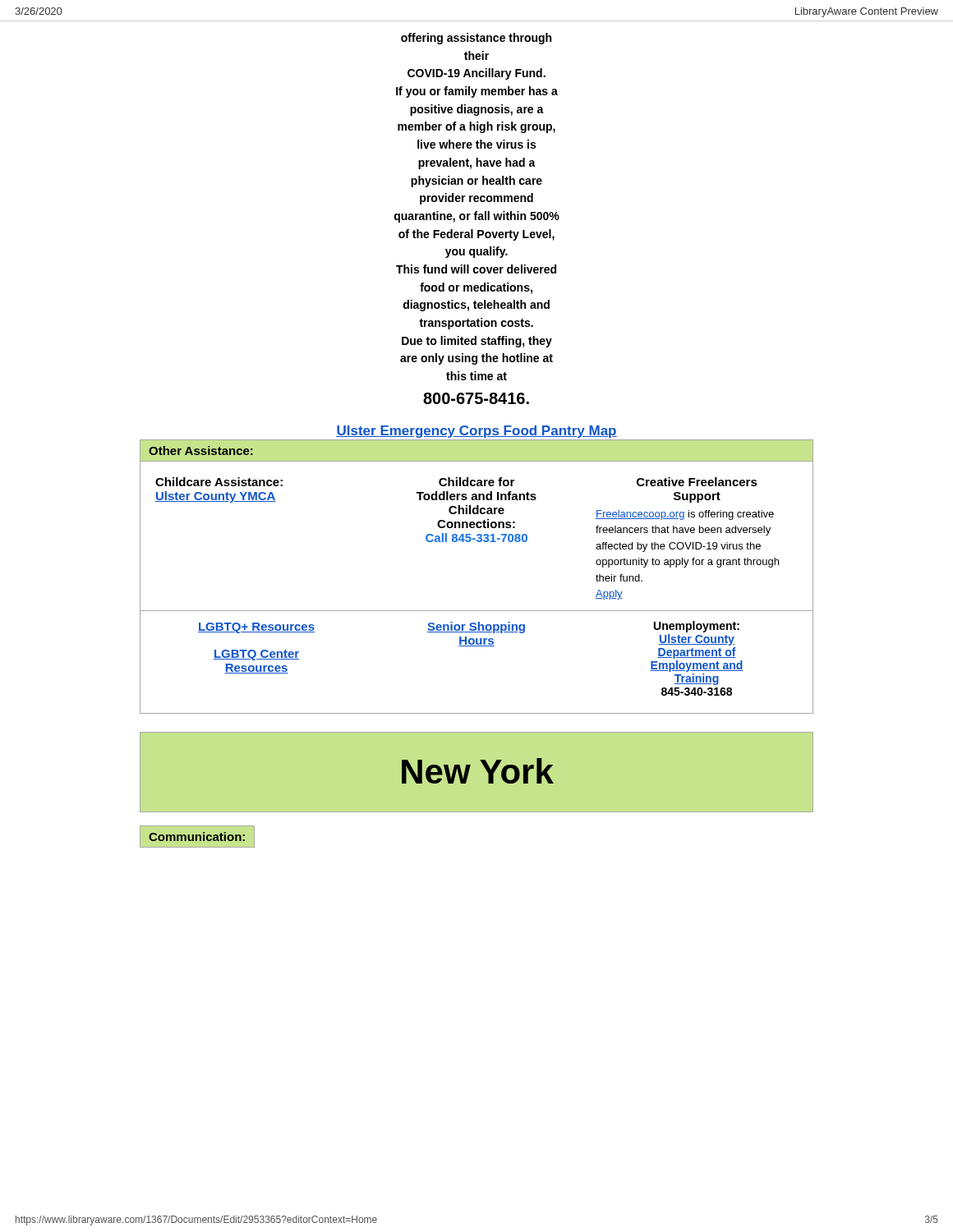Click the passage that begins "Unemployment: Ulster CountyDepartment"
Viewport: 953px width, 1232px height.
pos(697,659)
